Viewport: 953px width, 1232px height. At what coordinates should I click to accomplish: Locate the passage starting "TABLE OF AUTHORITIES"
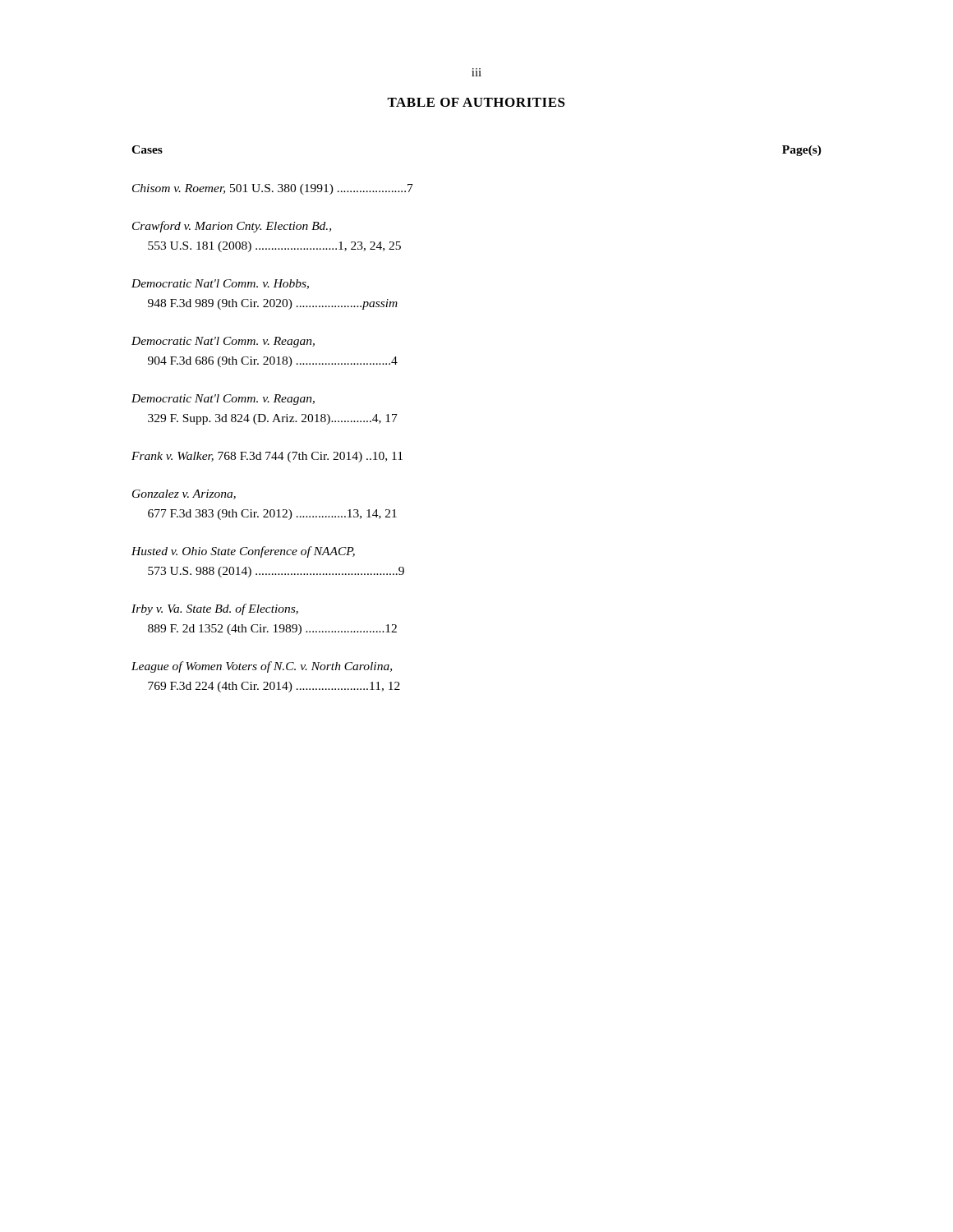pyautogui.click(x=476, y=102)
